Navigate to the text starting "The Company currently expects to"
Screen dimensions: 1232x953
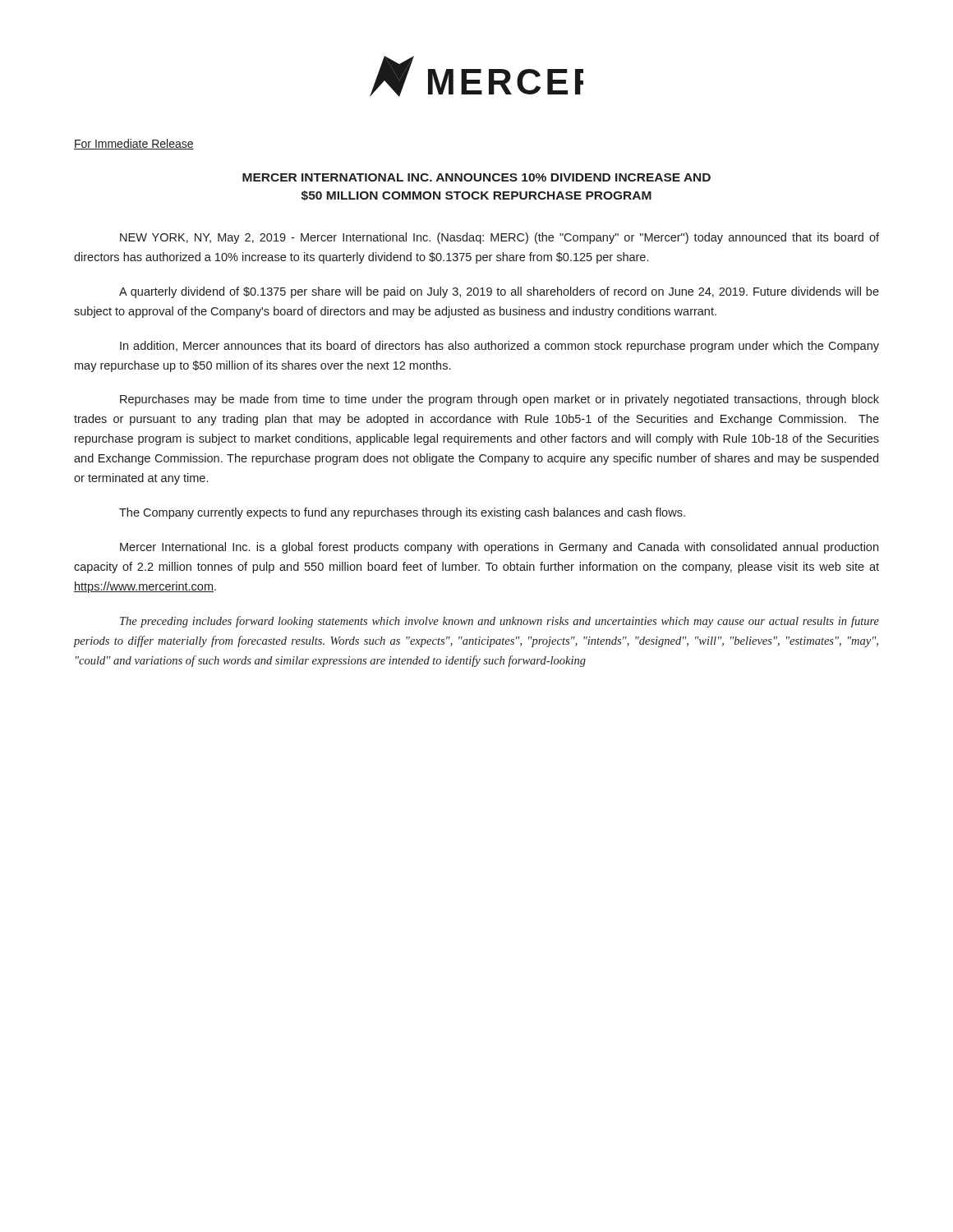(403, 513)
